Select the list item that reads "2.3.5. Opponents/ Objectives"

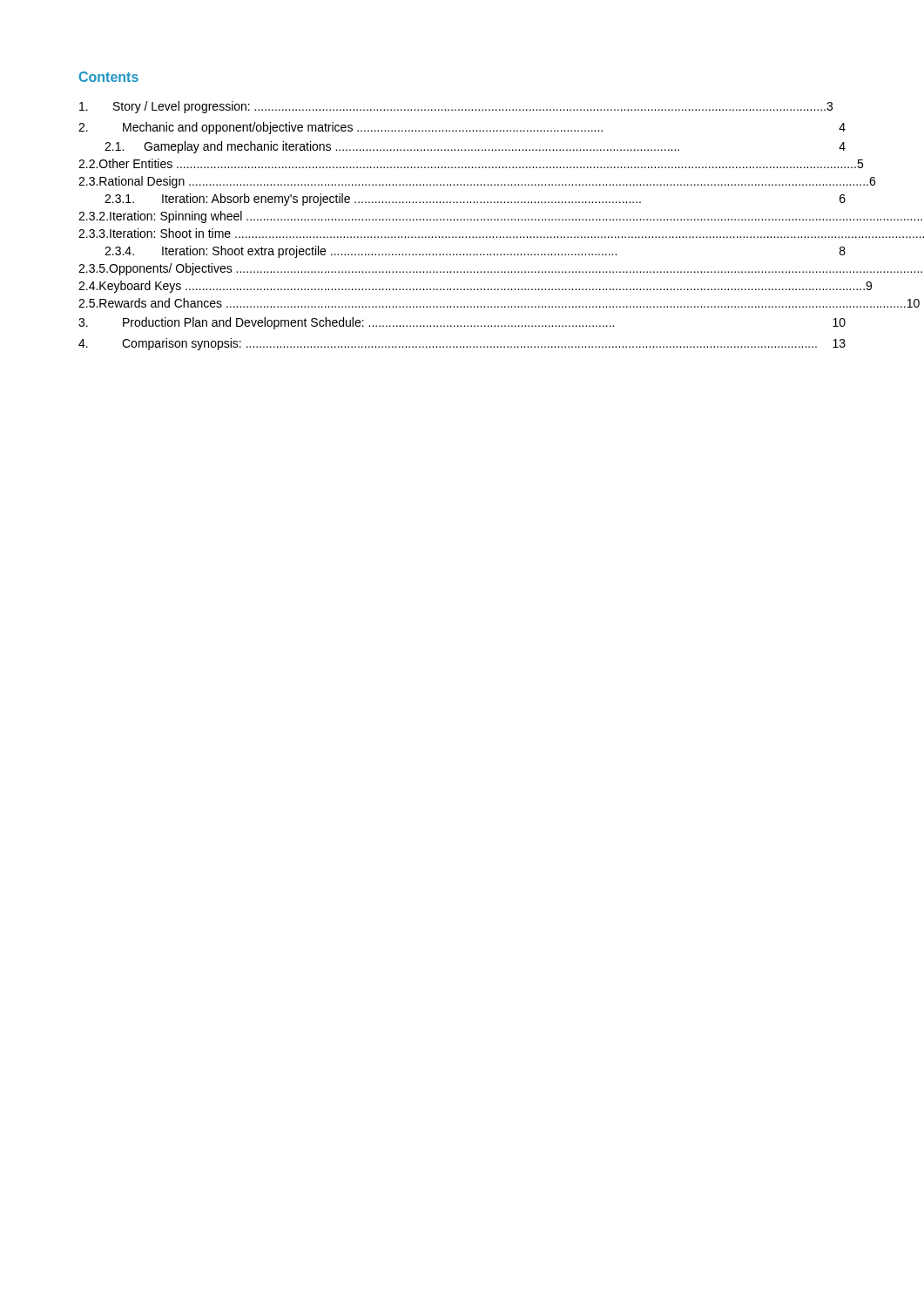[x=462, y=268]
